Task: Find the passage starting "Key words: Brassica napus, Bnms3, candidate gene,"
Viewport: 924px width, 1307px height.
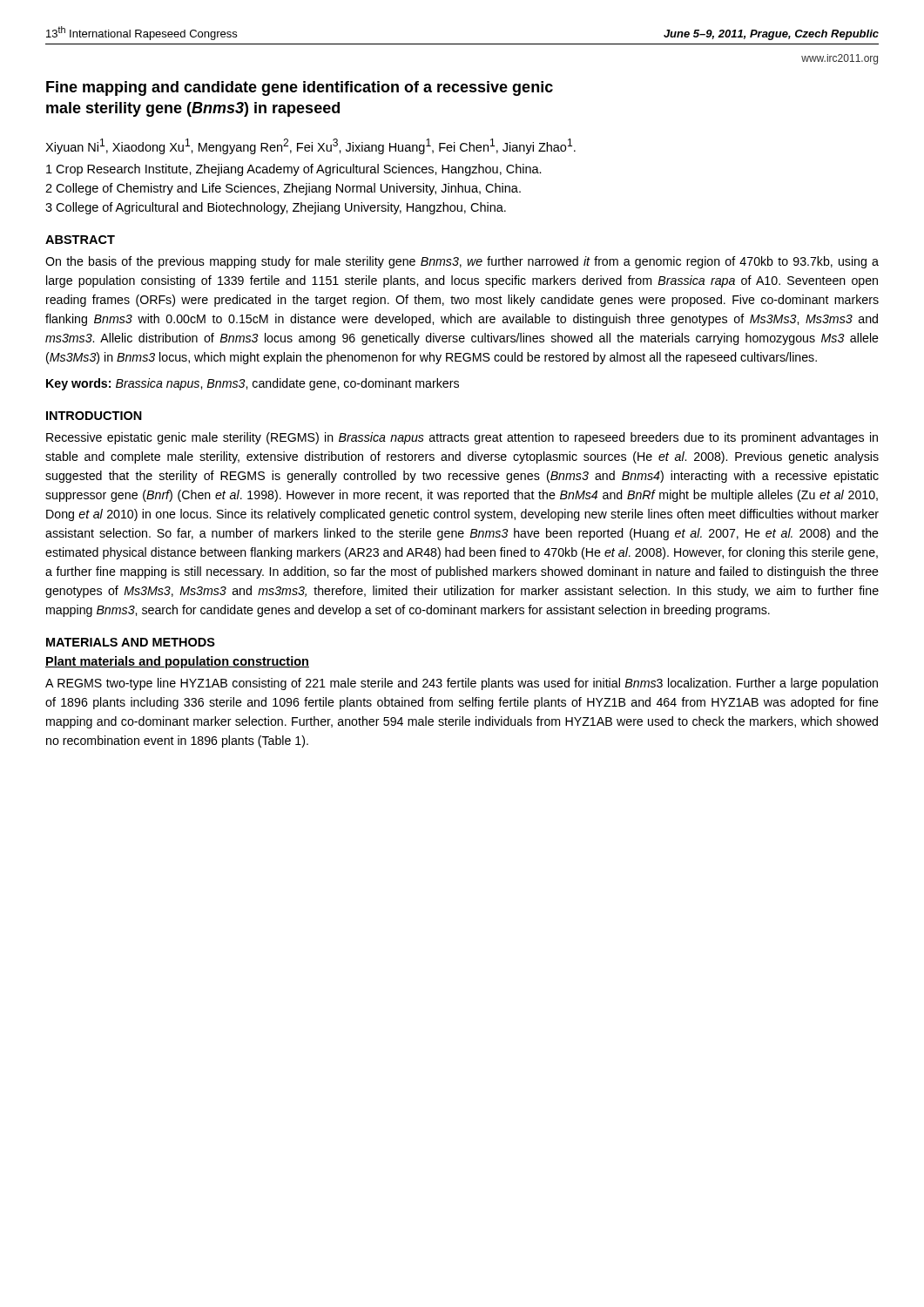Action: coord(252,384)
